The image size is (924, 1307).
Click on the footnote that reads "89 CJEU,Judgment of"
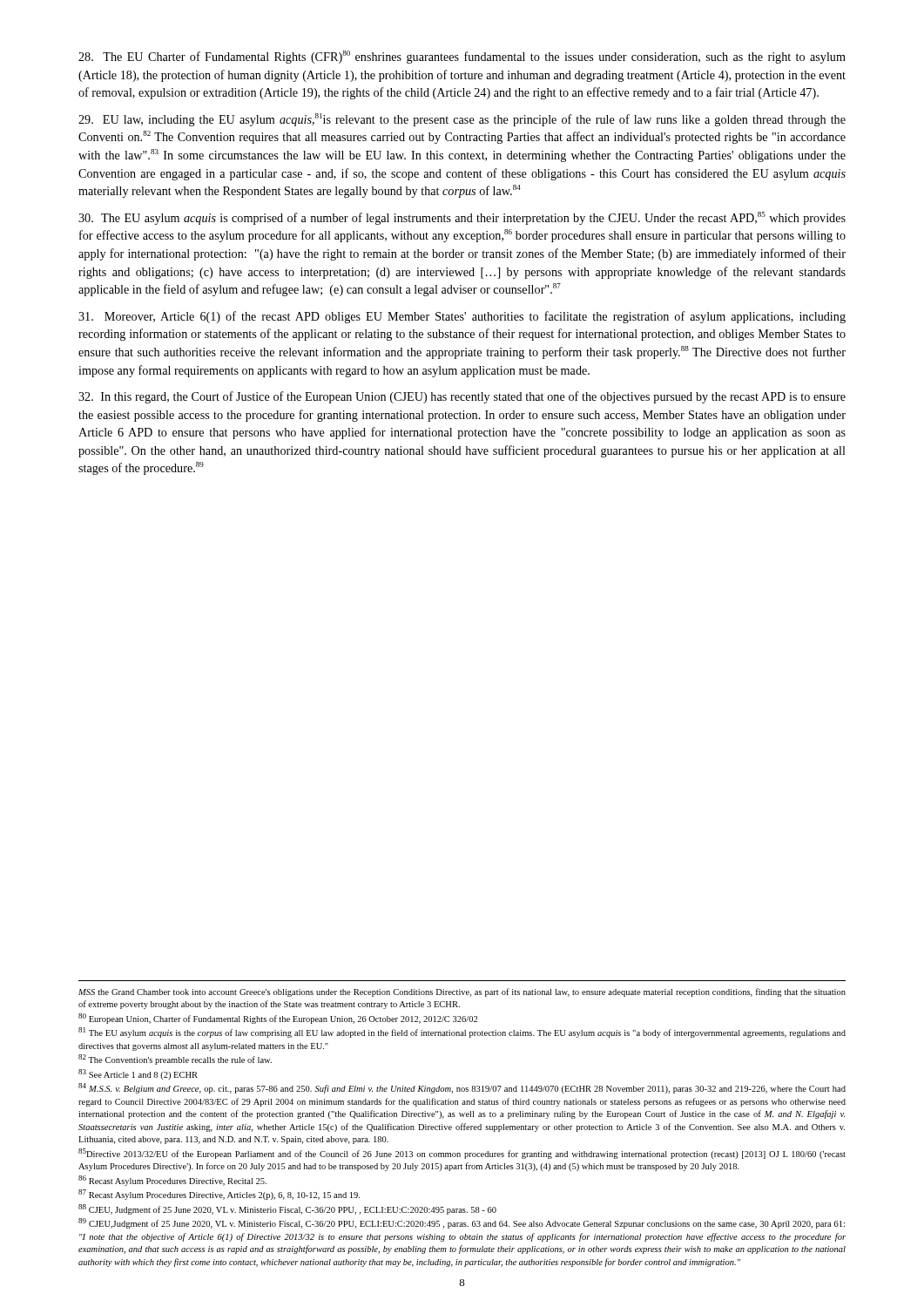click(462, 1243)
